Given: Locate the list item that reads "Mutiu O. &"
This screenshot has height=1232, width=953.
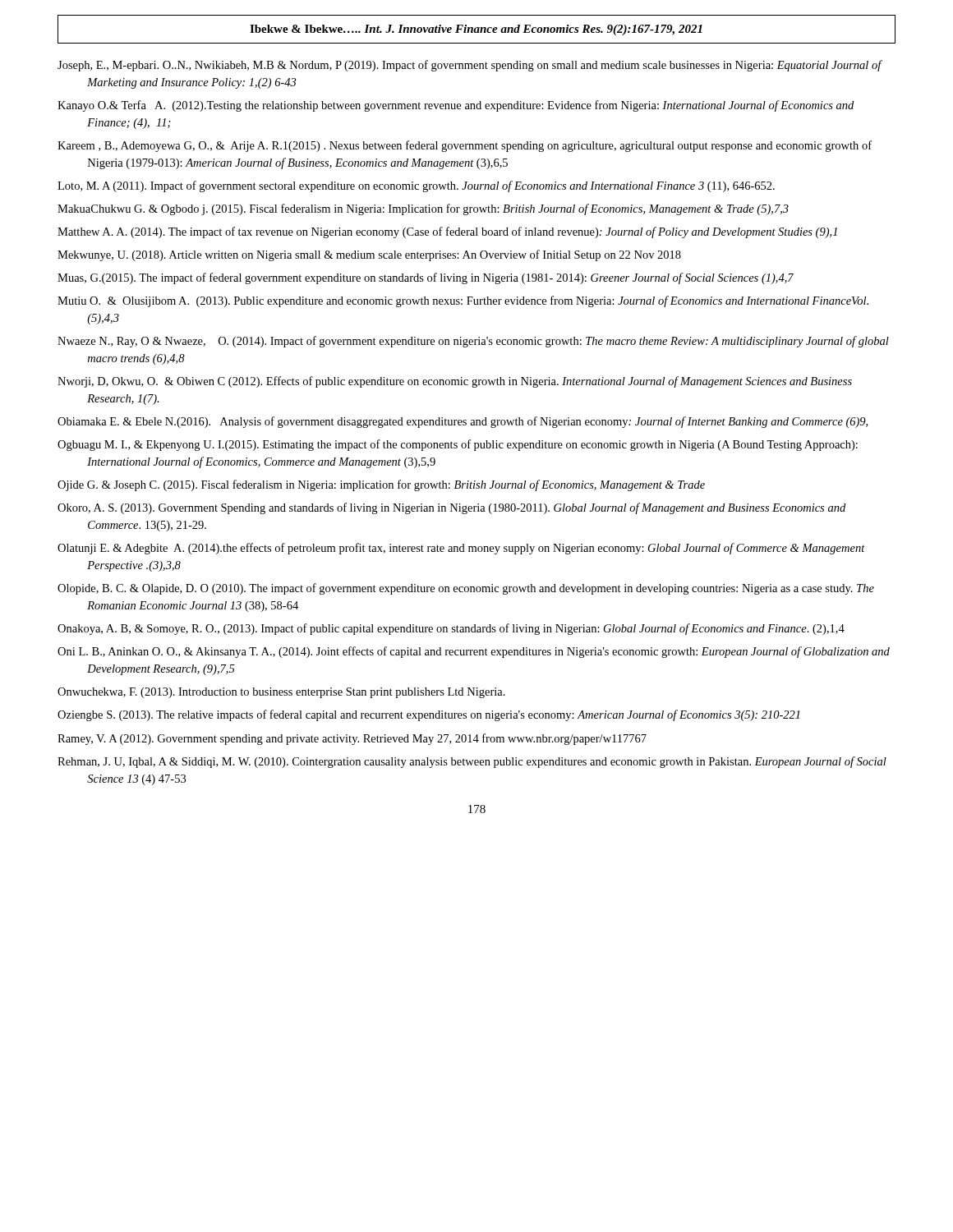Looking at the screenshot, I should (x=463, y=309).
